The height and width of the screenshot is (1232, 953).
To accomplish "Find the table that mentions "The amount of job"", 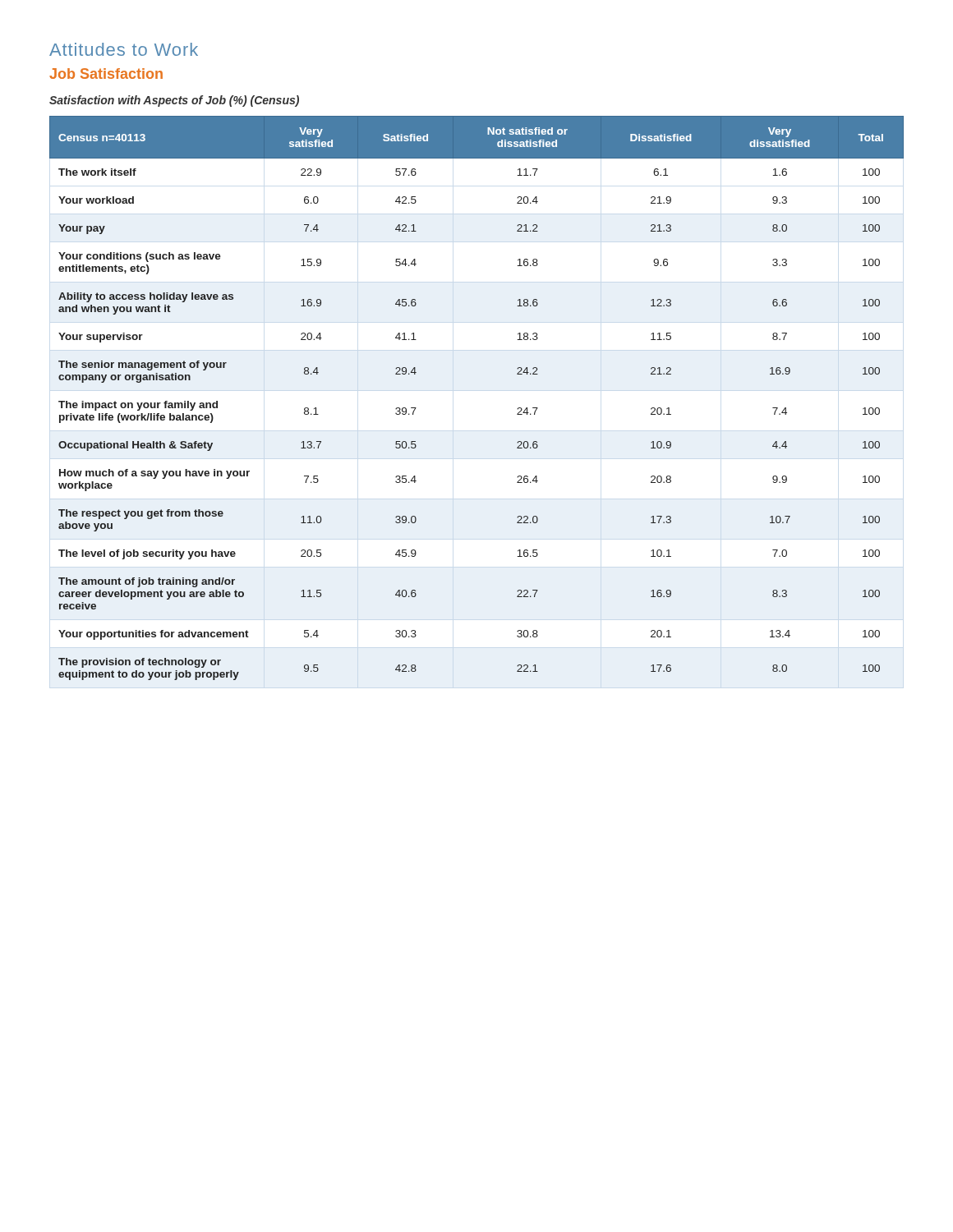I will (x=476, y=402).
